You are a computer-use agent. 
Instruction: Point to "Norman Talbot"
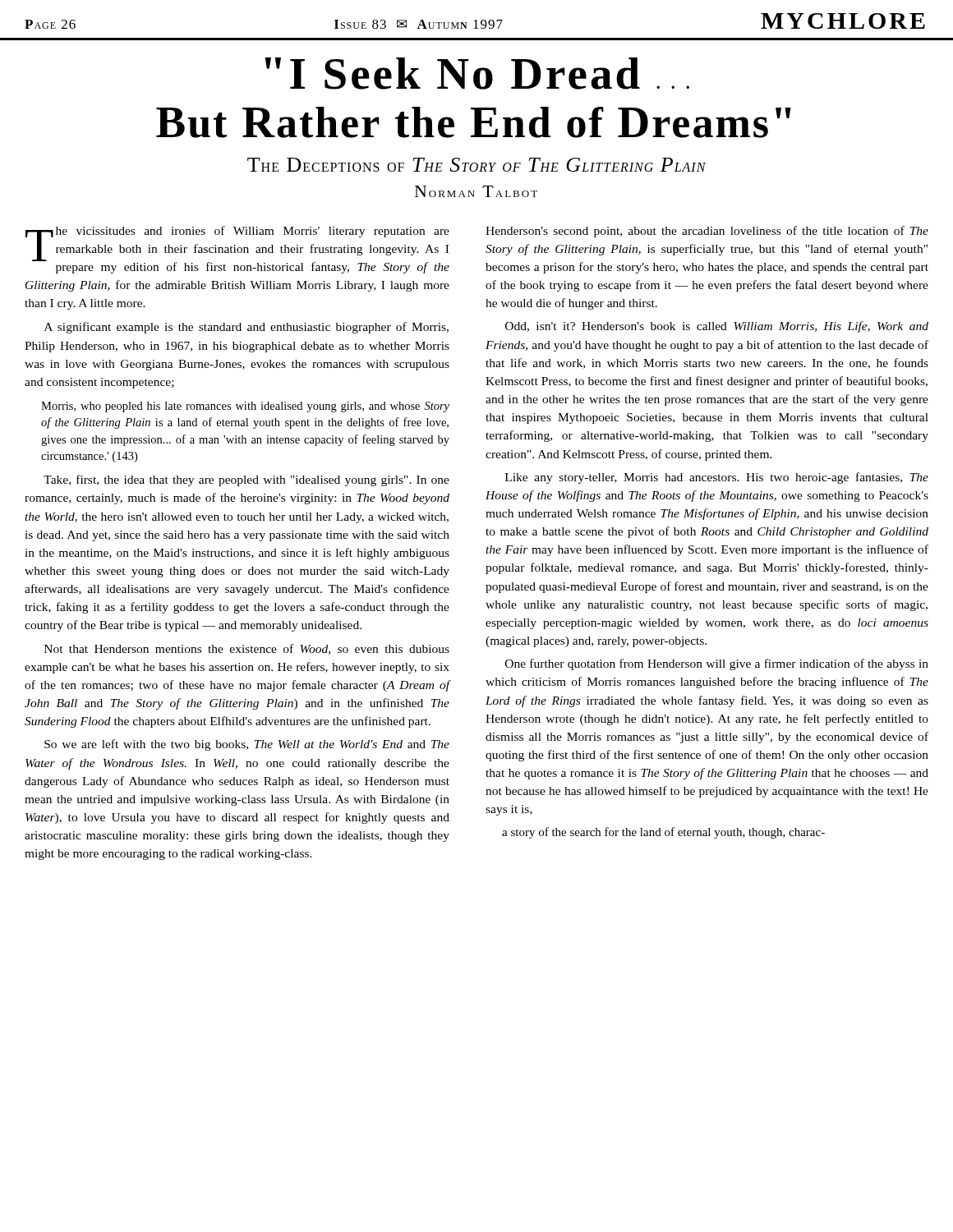[476, 191]
